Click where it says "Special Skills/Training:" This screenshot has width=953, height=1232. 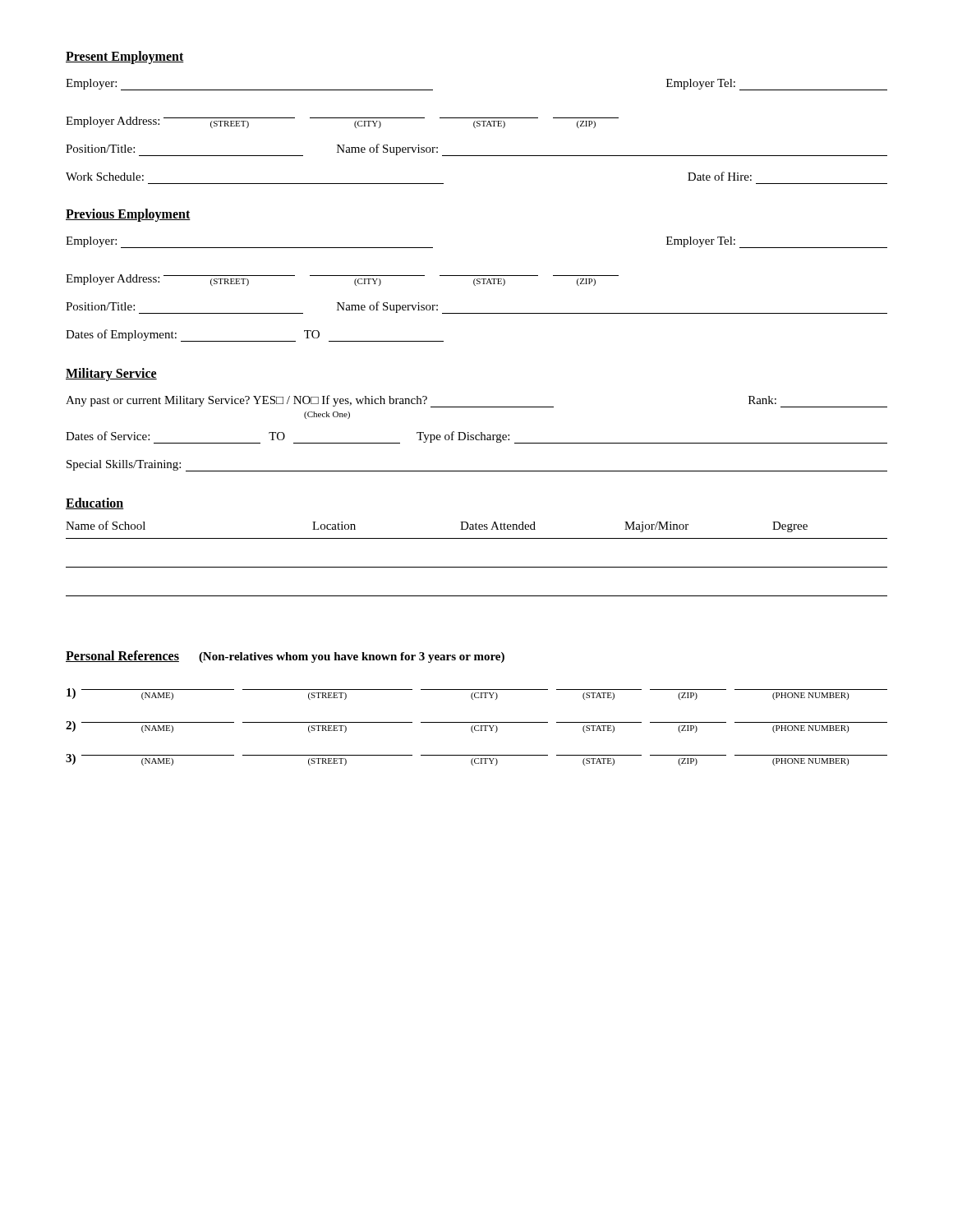476,464
